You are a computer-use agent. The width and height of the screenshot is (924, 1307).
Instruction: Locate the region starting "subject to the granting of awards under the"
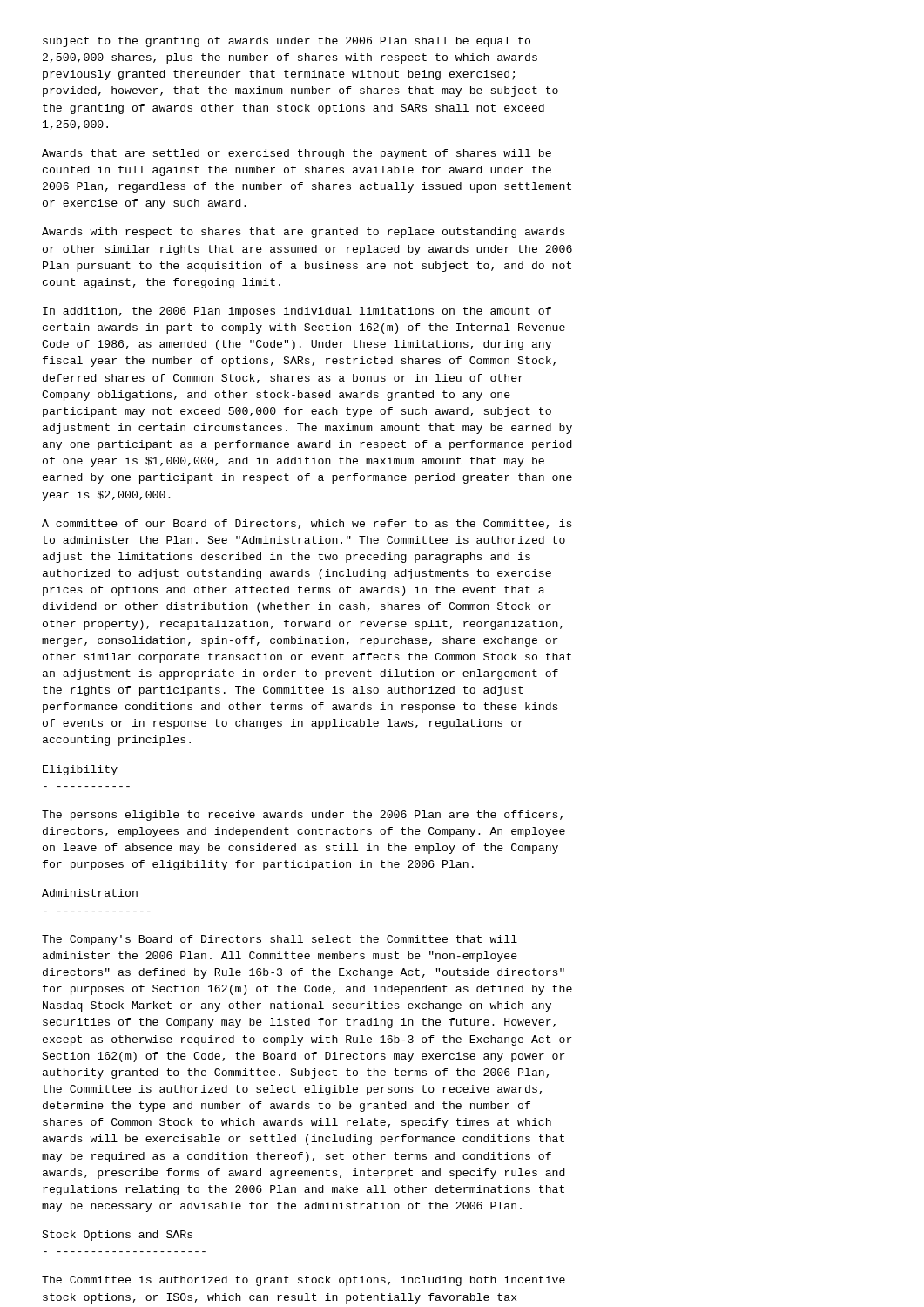tap(300, 83)
